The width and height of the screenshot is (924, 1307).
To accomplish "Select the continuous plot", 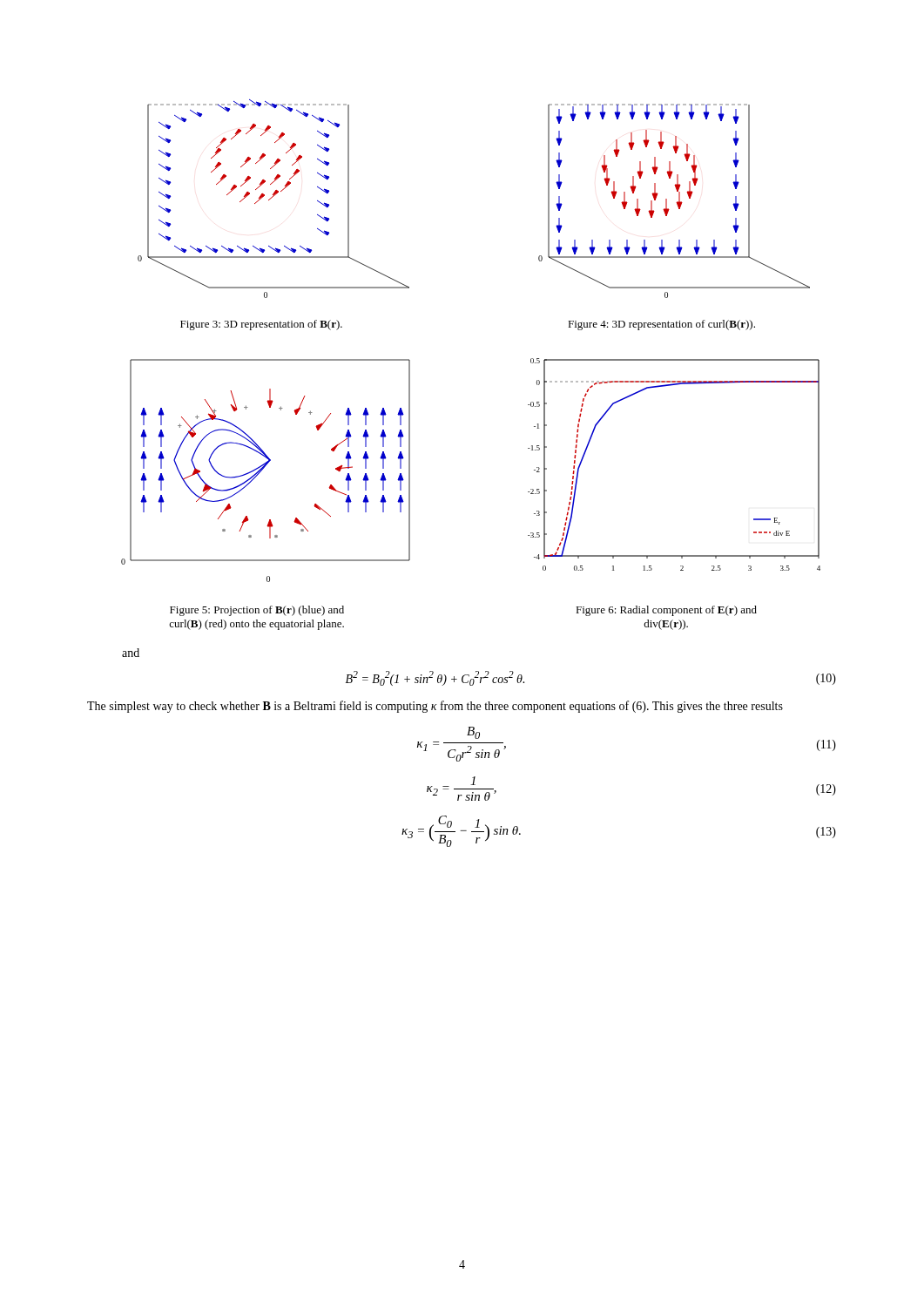I will 666,469.
